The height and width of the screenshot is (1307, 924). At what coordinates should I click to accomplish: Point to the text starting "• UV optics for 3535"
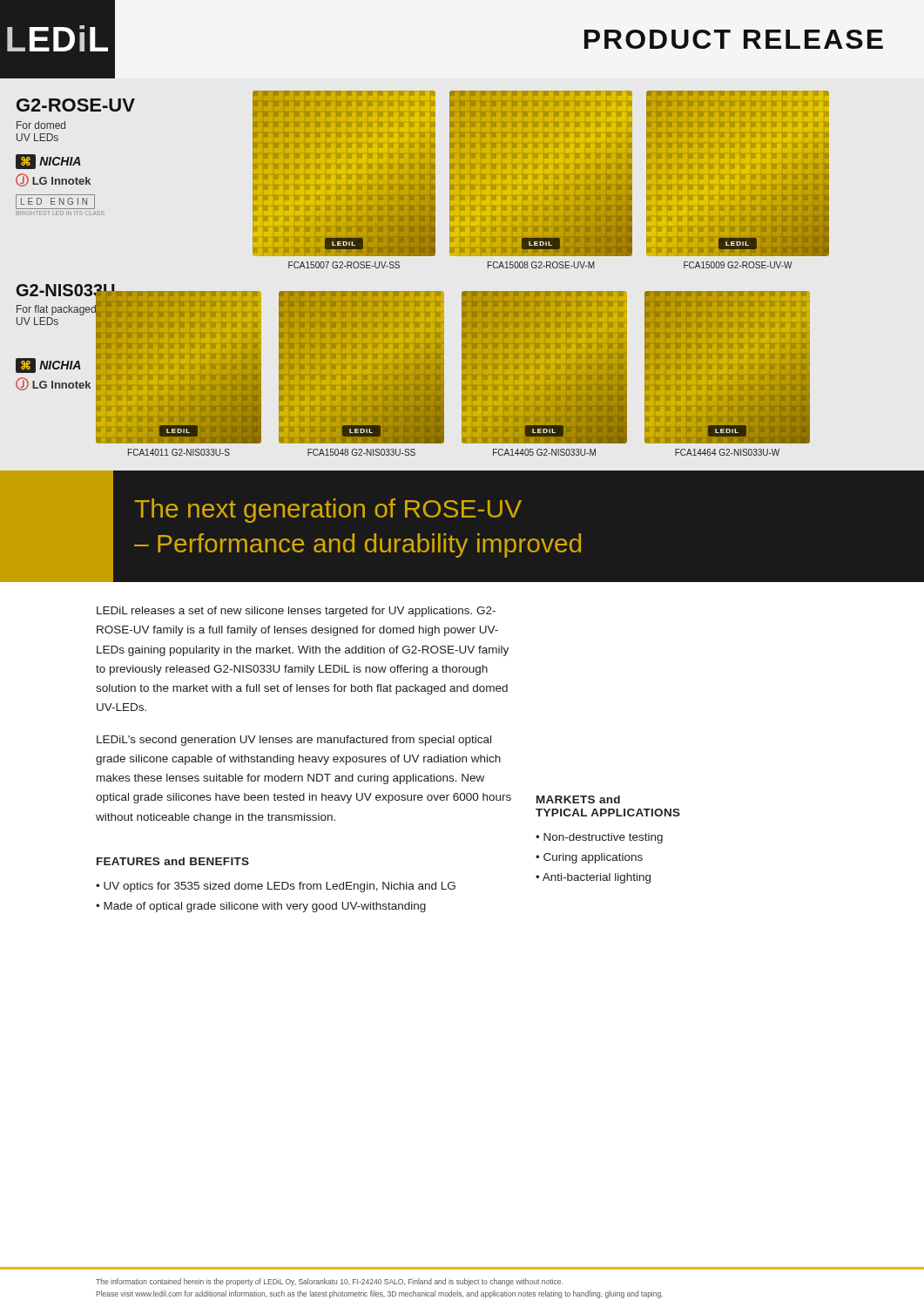(276, 886)
